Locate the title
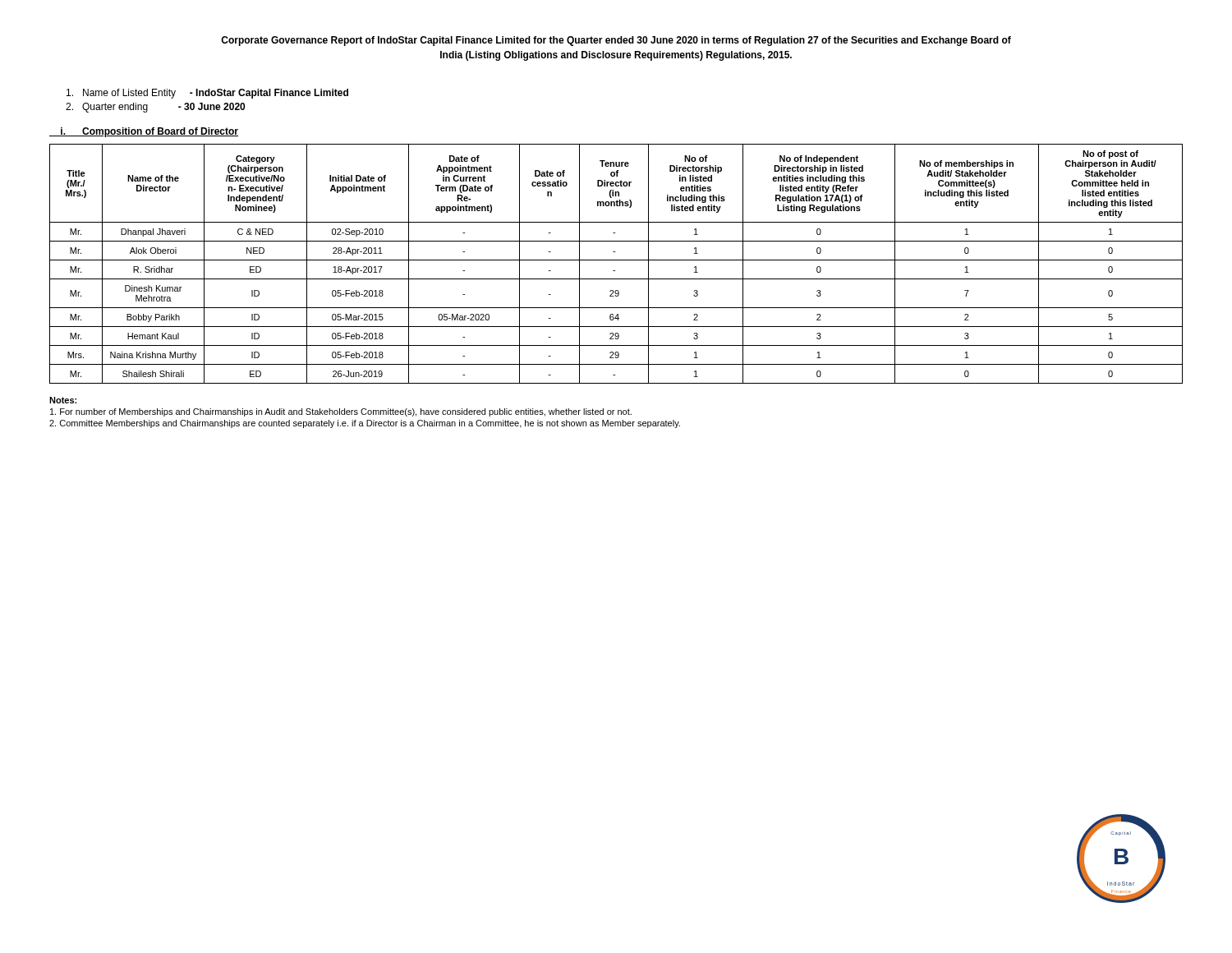The width and height of the screenshot is (1232, 953). pyautogui.click(x=616, y=48)
